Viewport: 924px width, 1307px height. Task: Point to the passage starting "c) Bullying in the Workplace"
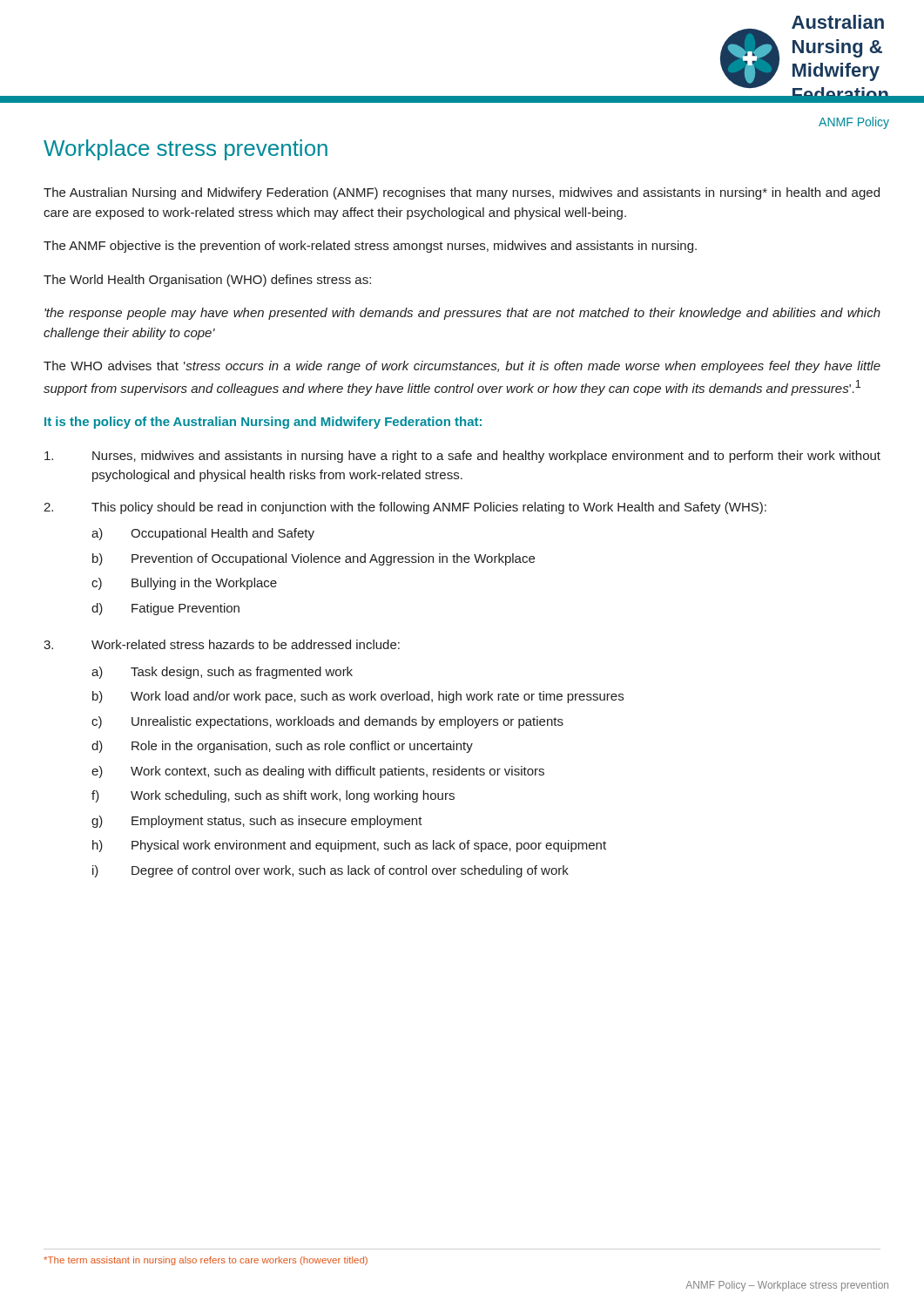184,584
